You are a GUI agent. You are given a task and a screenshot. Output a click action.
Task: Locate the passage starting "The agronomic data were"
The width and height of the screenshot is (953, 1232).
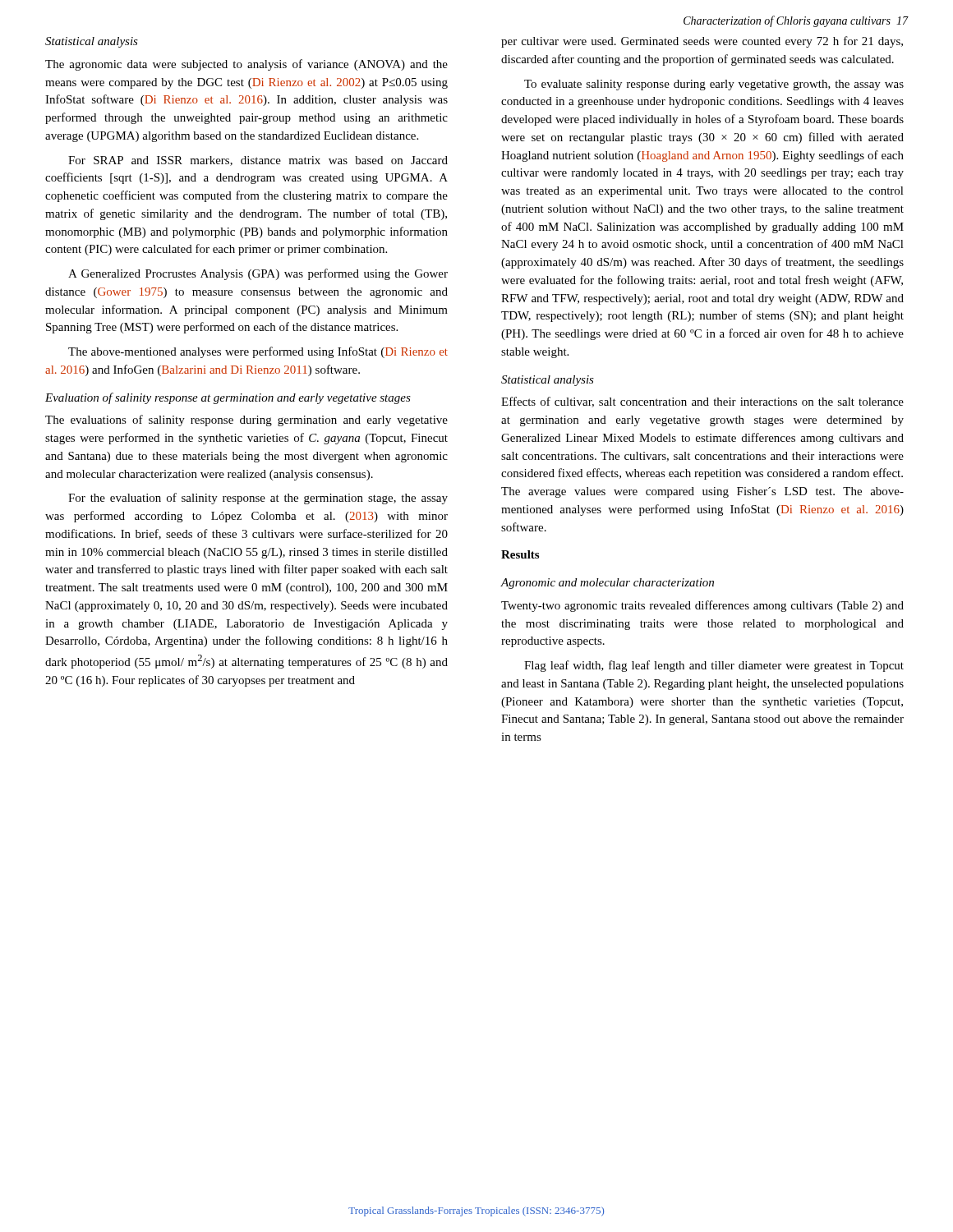246,100
